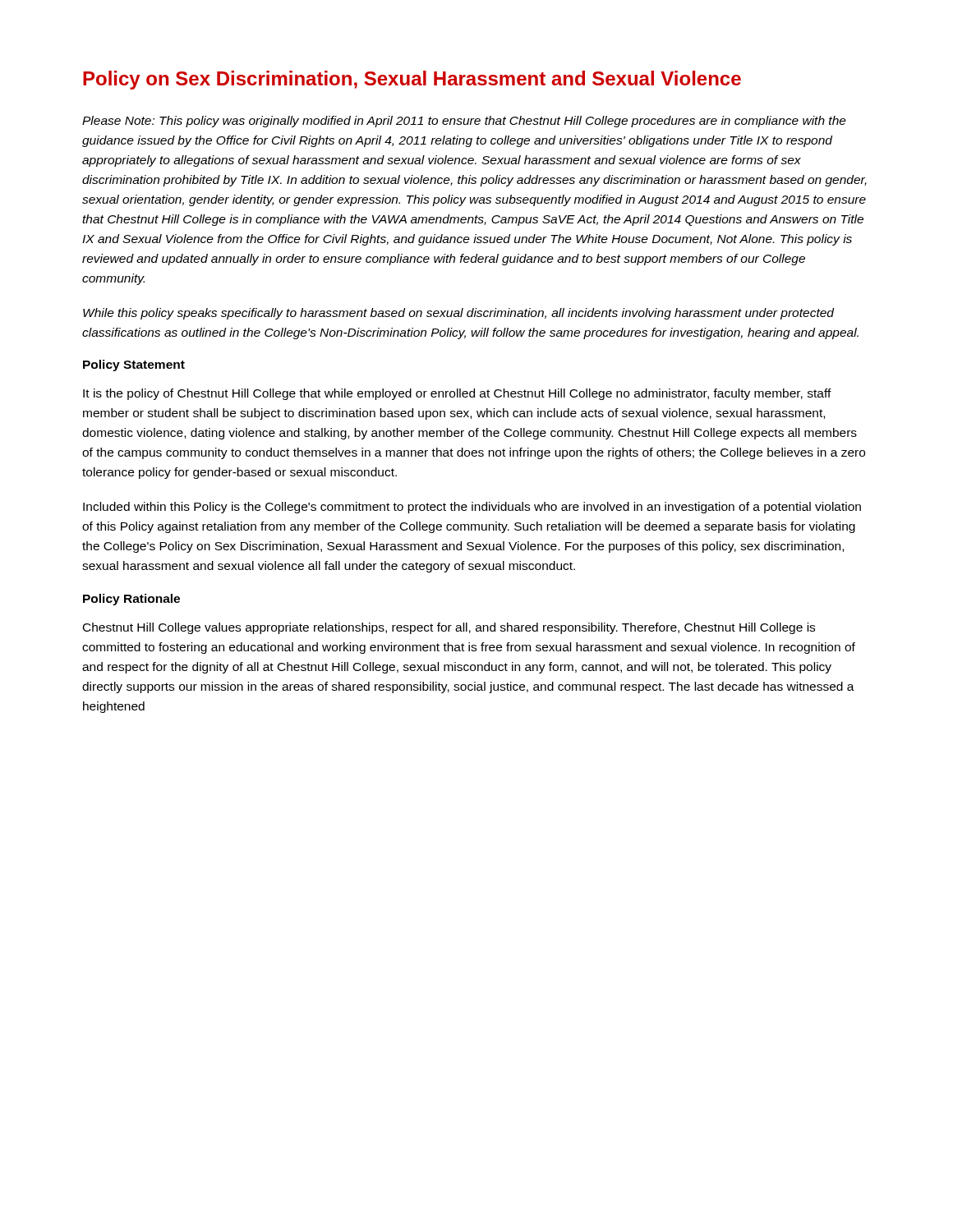Click on the text block that reads "Chestnut Hill College values appropriate relationships, respect for"
The height and width of the screenshot is (1232, 953).
coord(469,666)
